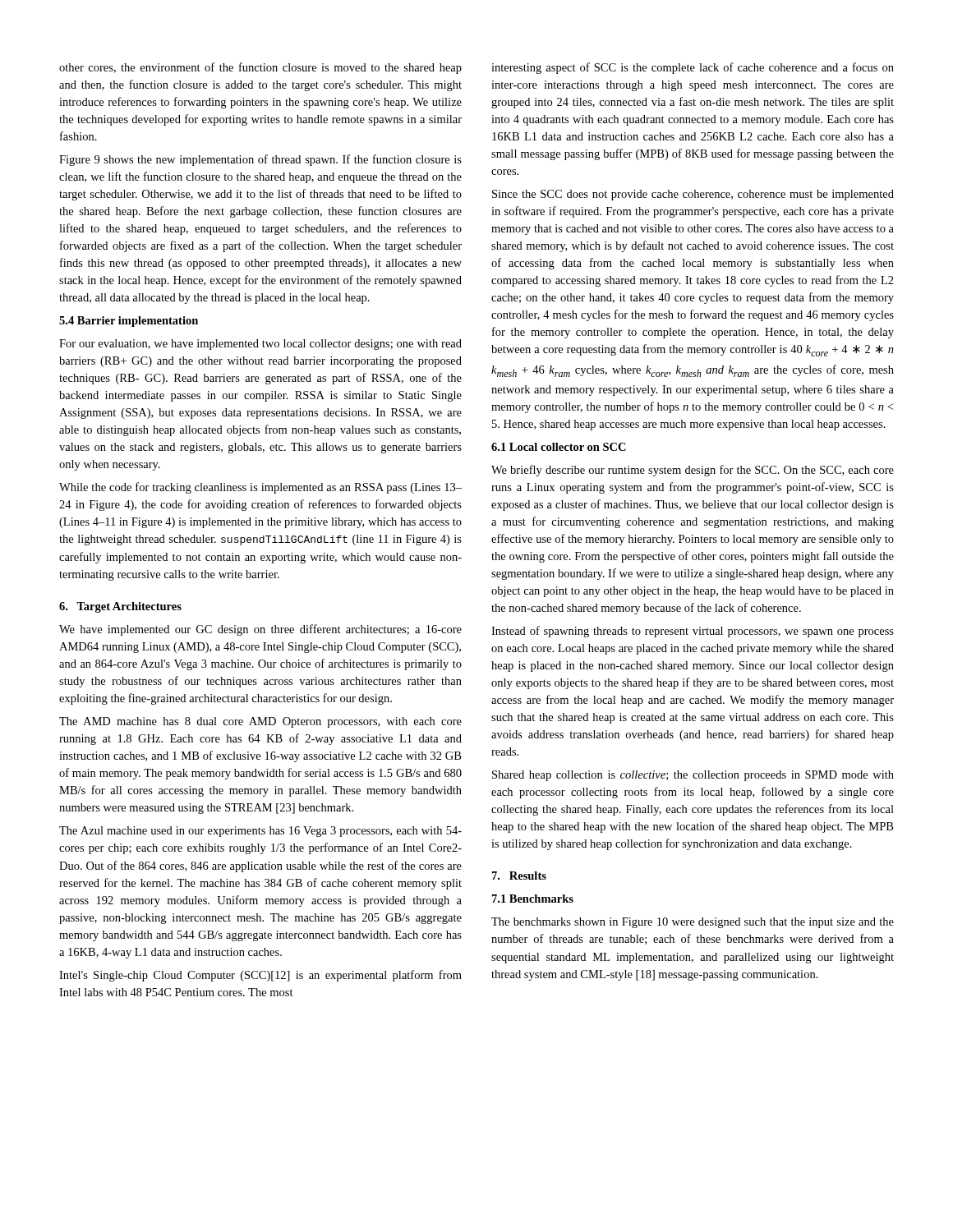The width and height of the screenshot is (953, 1232).
Task: Click on the element starting "Instead of spawning threads to represent virtual processors,"
Action: click(693, 692)
